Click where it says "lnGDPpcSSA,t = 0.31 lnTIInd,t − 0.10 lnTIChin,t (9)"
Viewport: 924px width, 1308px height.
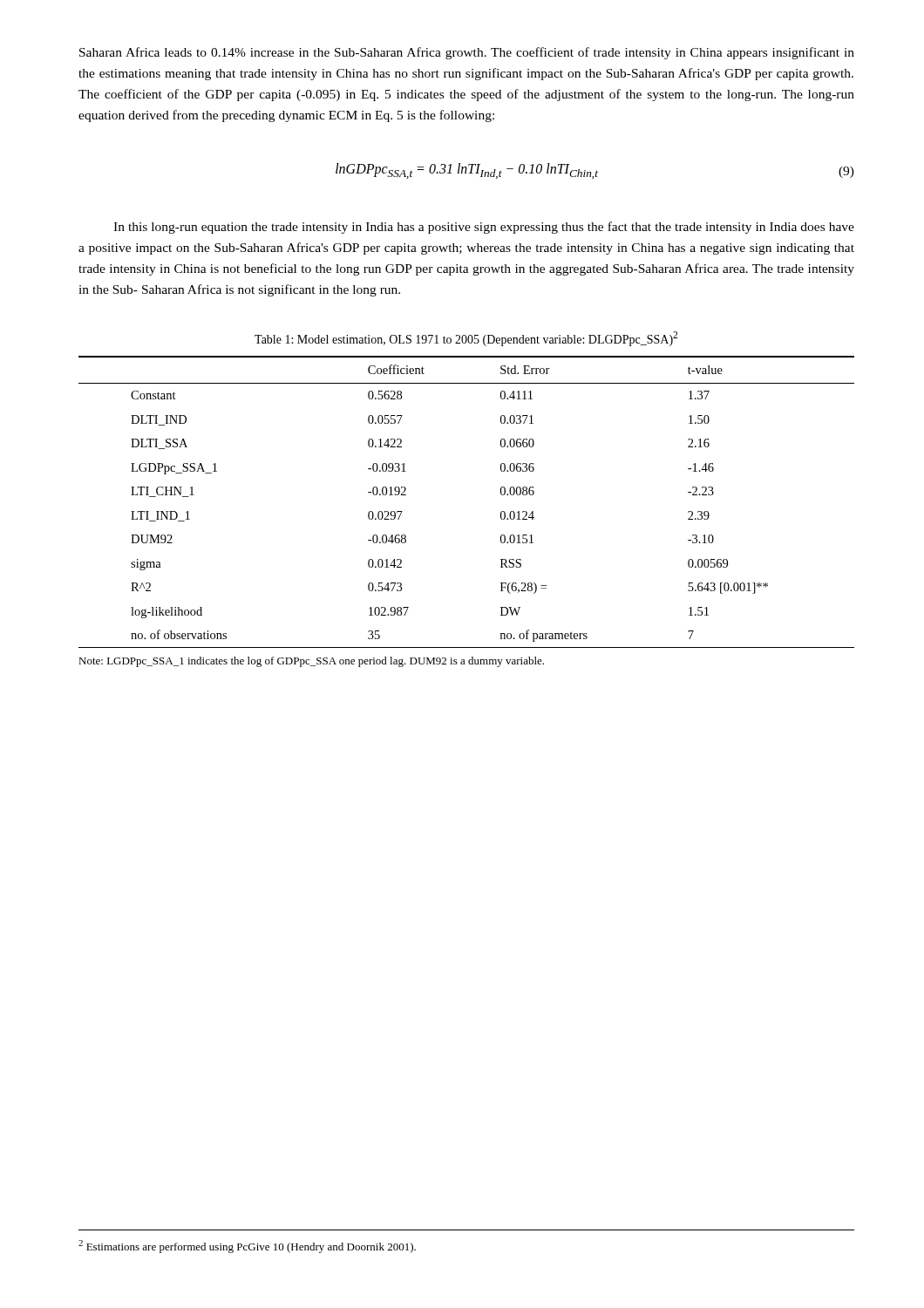point(595,171)
